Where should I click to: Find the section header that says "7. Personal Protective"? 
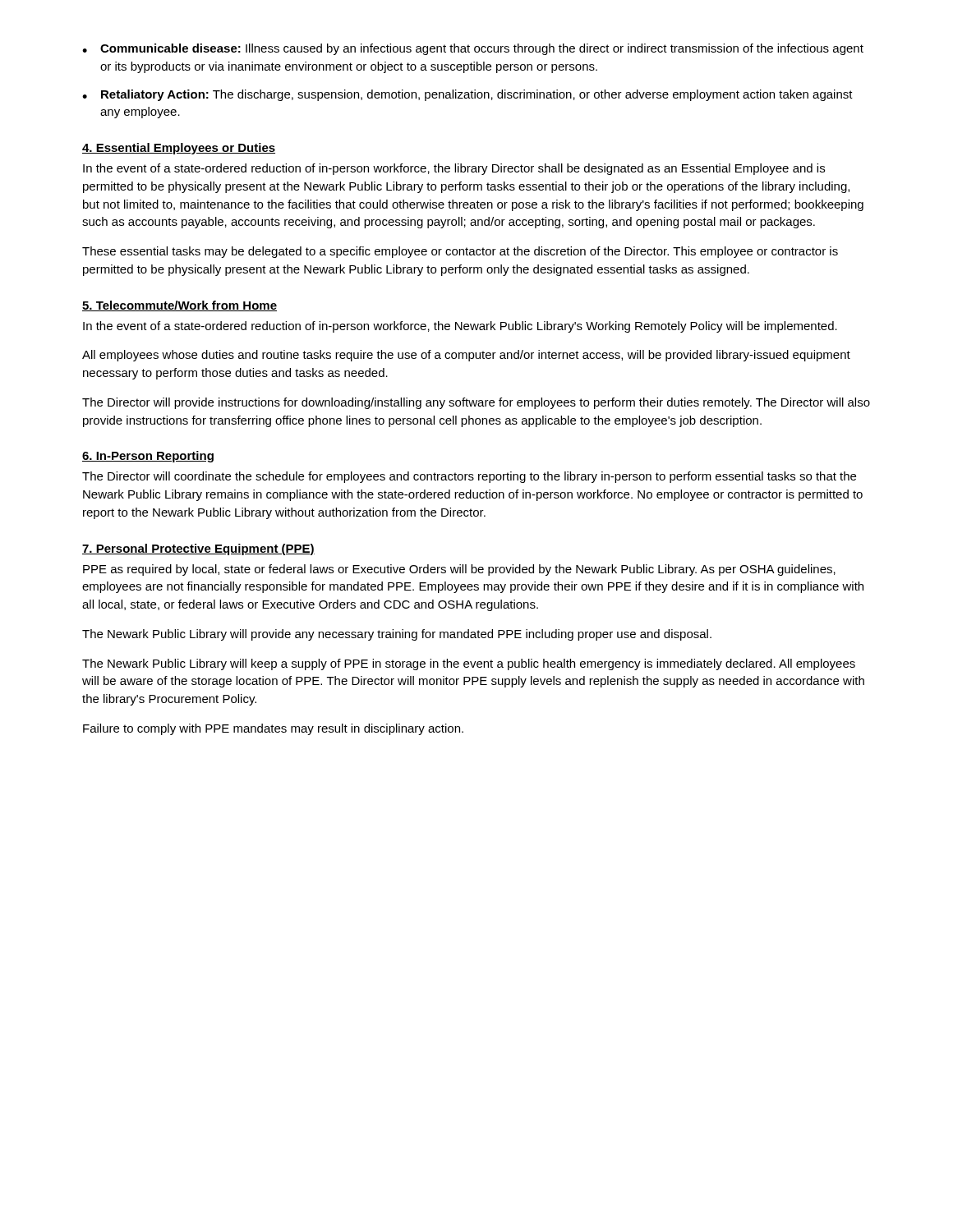[x=198, y=548]
